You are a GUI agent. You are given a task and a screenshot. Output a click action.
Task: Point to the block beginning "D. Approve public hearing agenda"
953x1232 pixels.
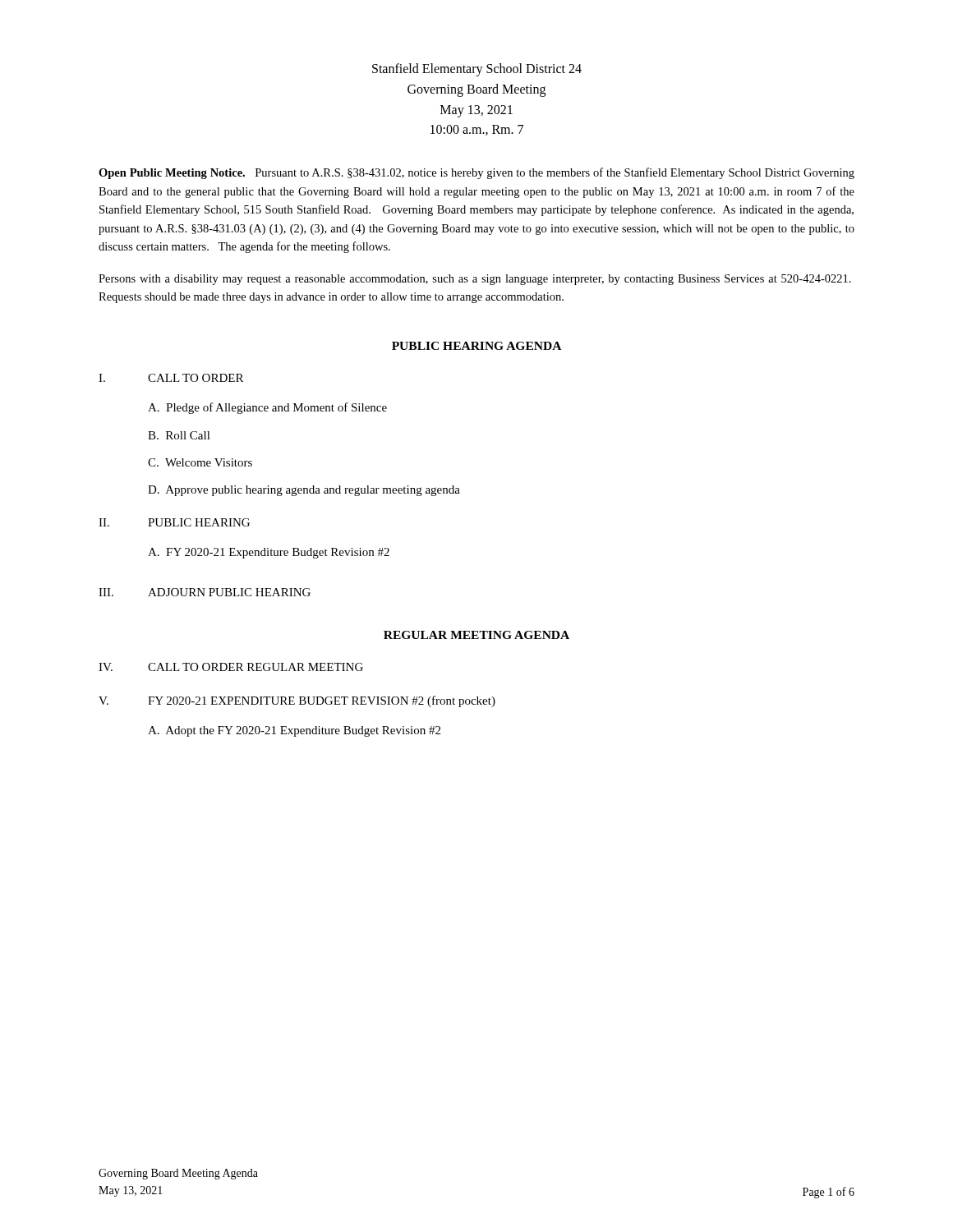(x=304, y=490)
